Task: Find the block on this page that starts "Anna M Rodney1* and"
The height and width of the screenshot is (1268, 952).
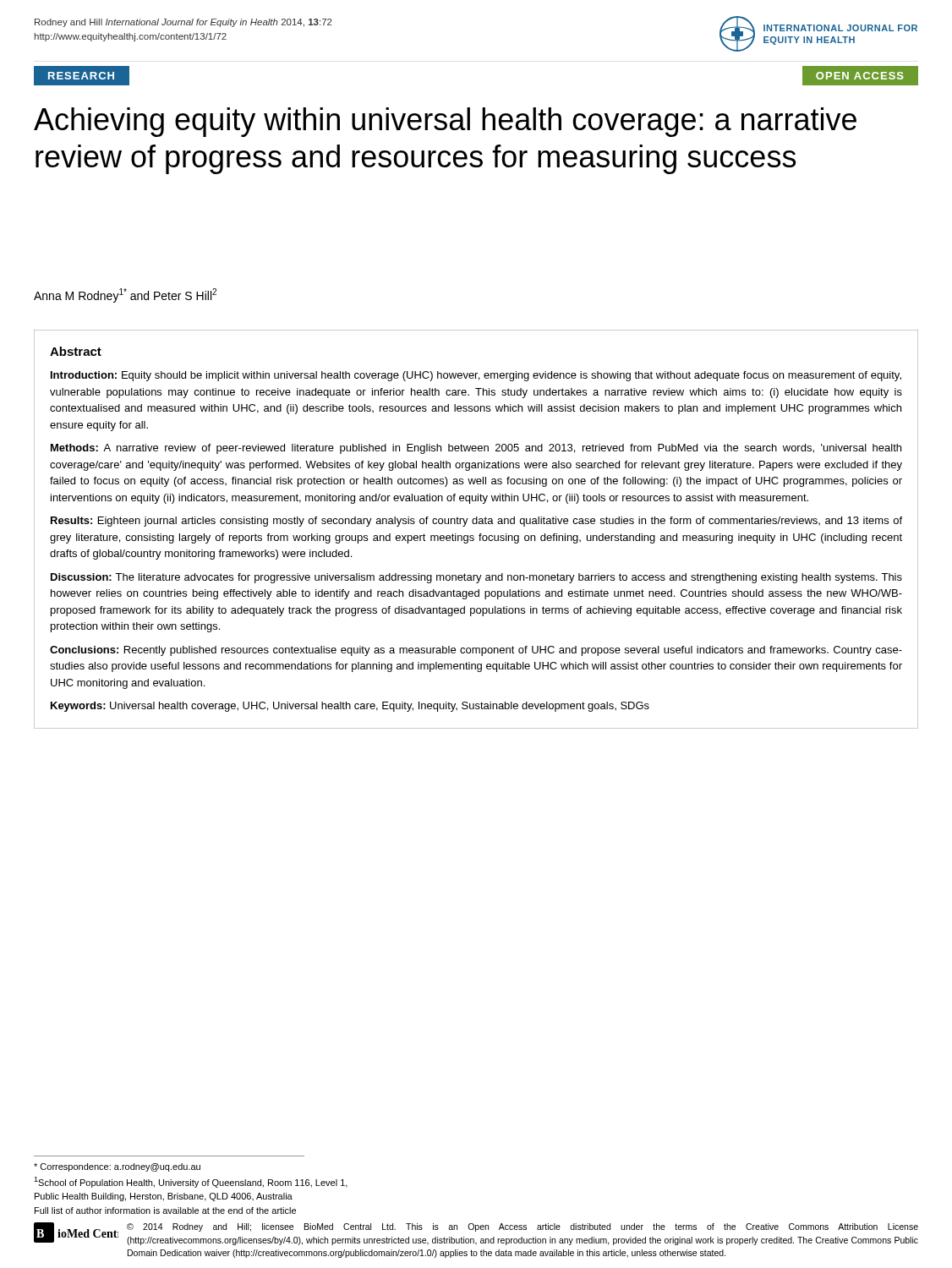Action: click(x=125, y=295)
